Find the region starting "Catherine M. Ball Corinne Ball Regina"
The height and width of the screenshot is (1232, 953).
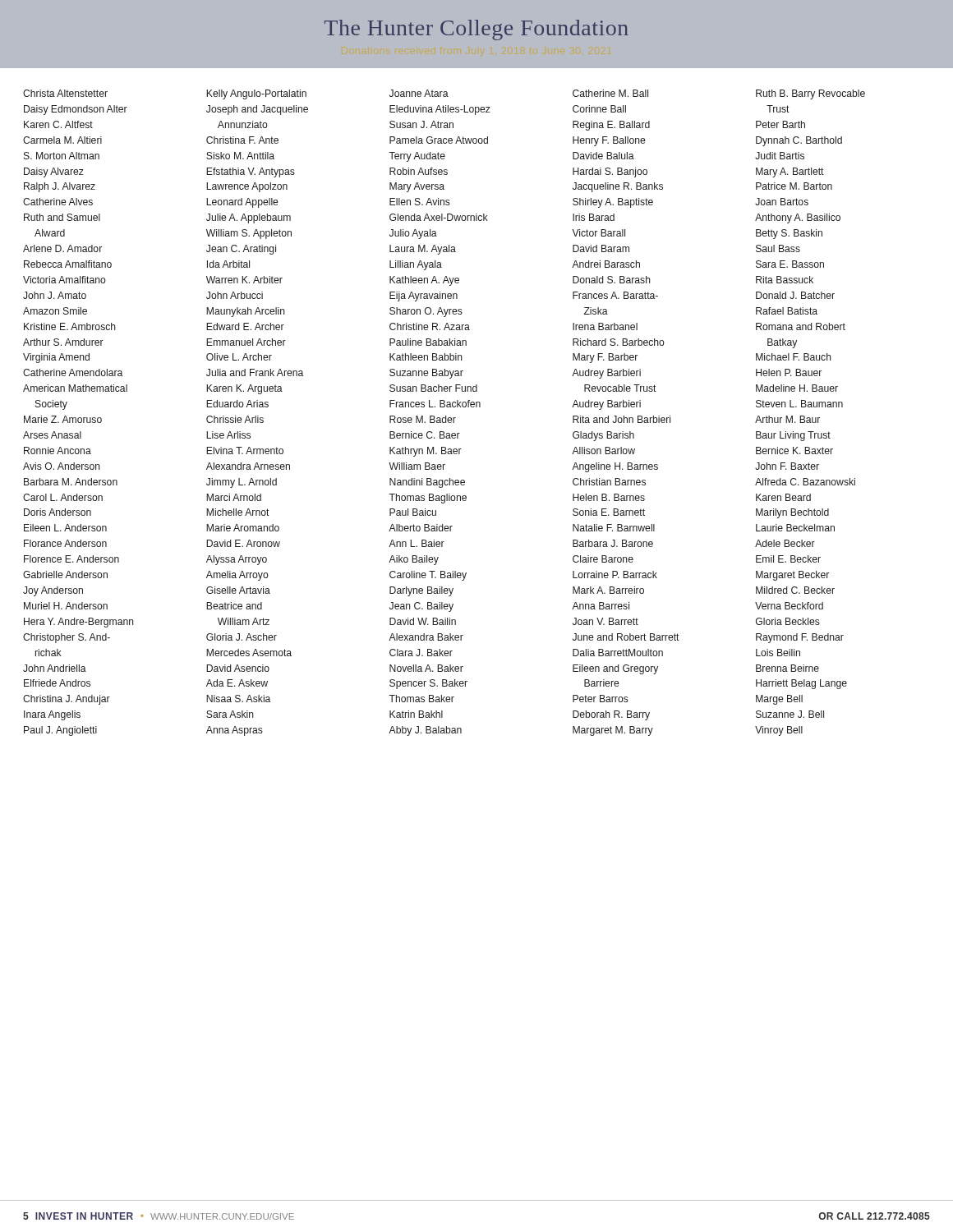[x=660, y=412]
